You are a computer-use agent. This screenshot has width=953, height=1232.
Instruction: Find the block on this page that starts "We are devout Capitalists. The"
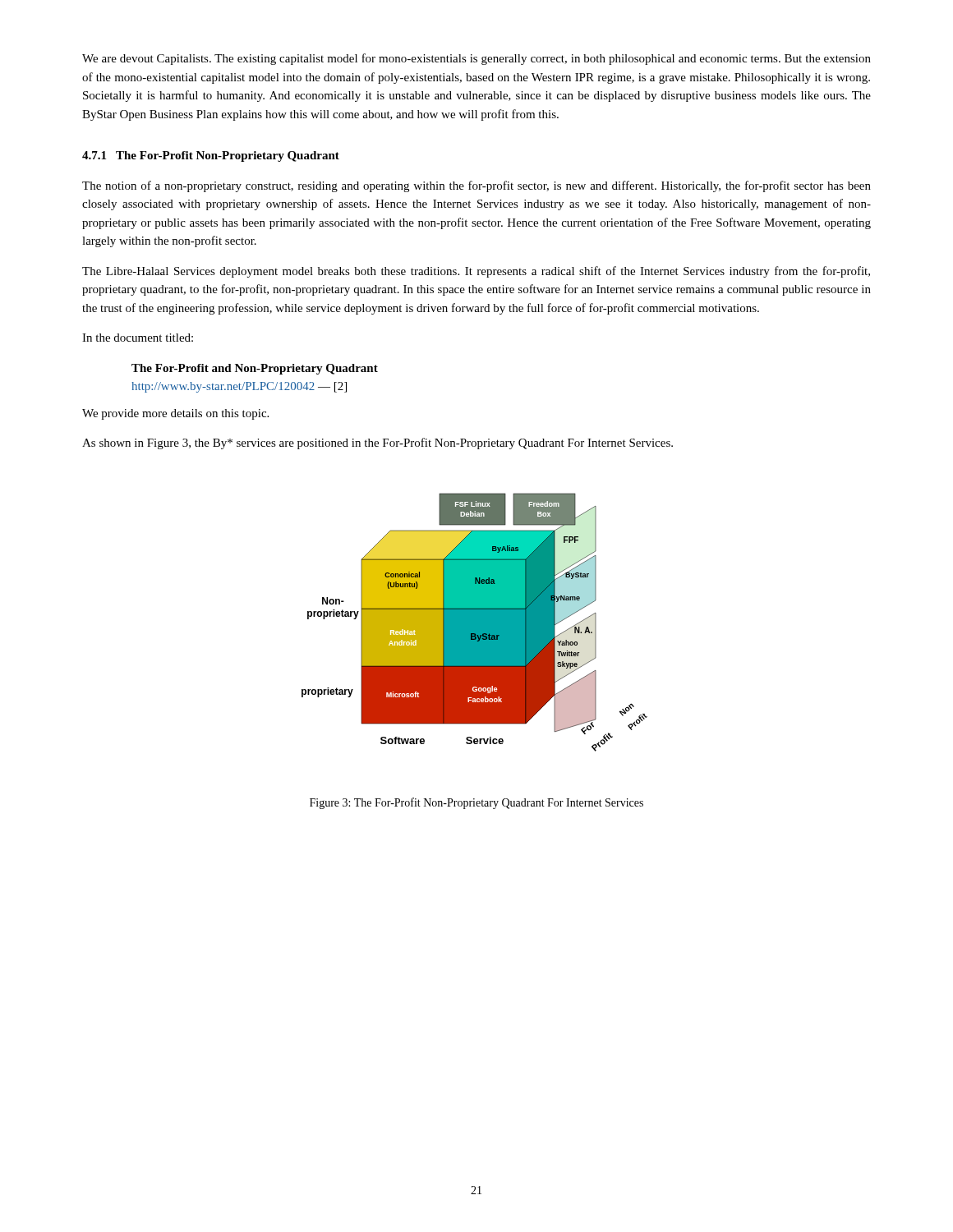476,86
